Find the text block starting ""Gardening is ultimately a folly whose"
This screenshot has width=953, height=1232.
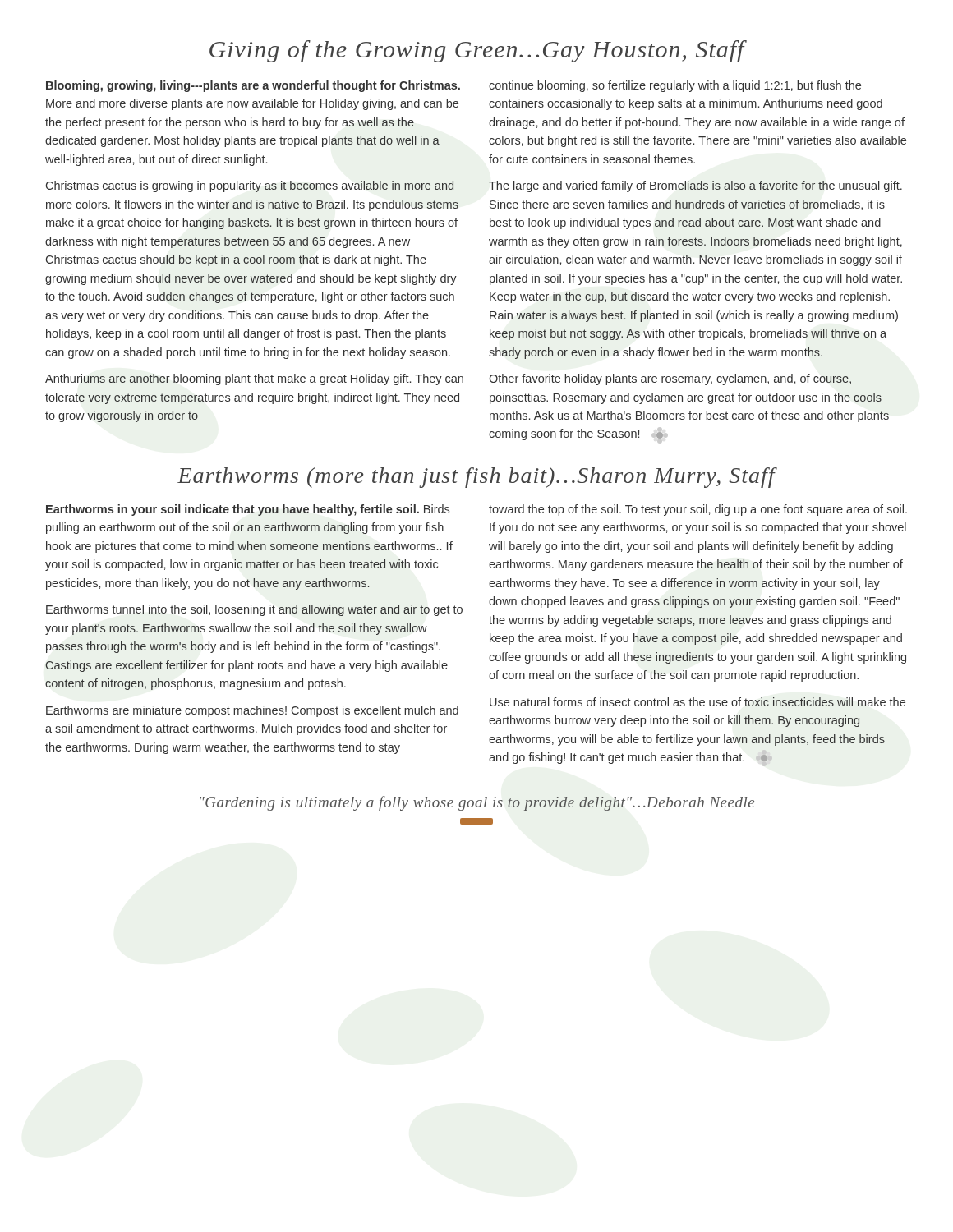coord(476,802)
